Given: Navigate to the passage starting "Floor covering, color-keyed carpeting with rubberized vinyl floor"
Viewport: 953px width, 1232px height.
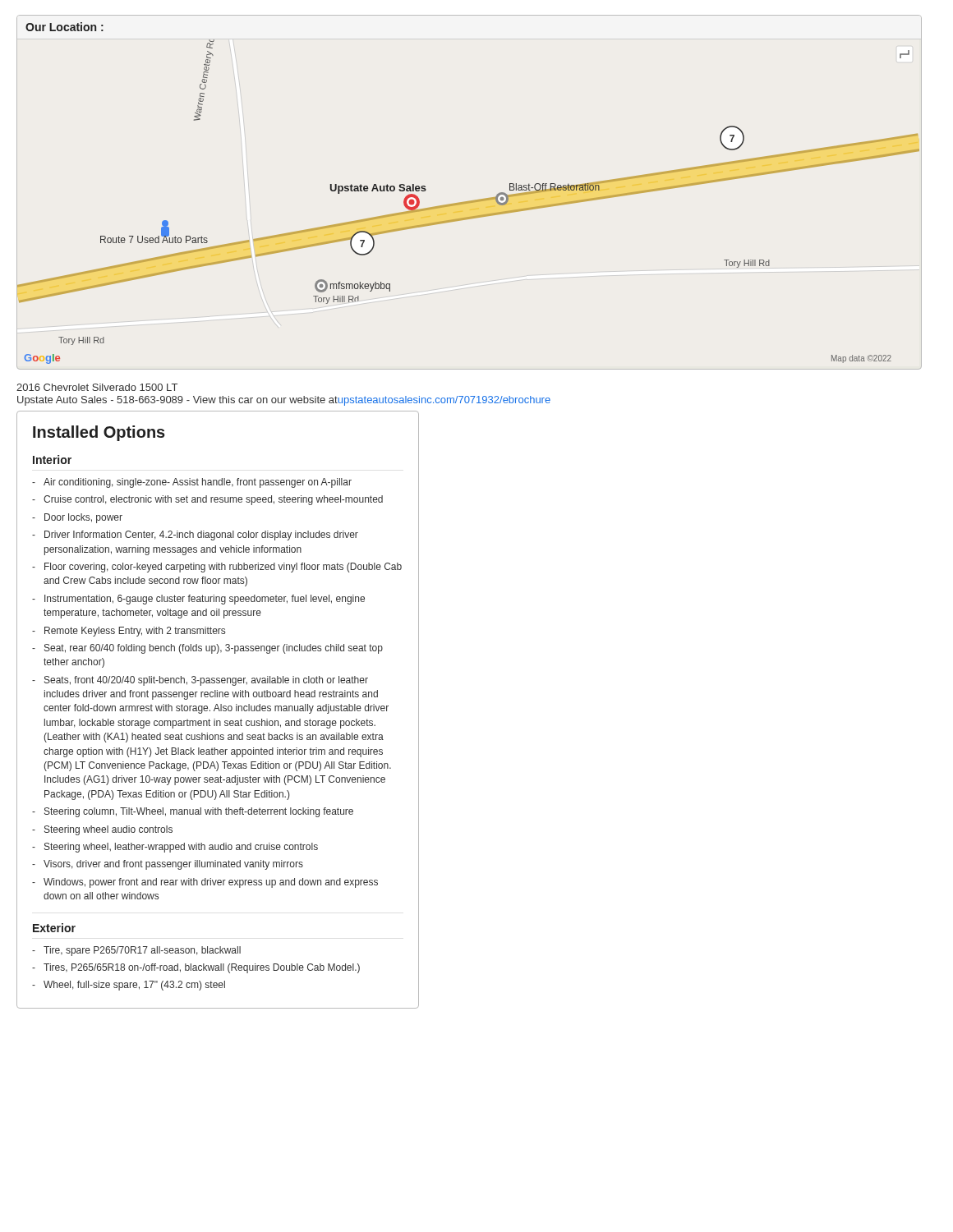Looking at the screenshot, I should tap(223, 574).
